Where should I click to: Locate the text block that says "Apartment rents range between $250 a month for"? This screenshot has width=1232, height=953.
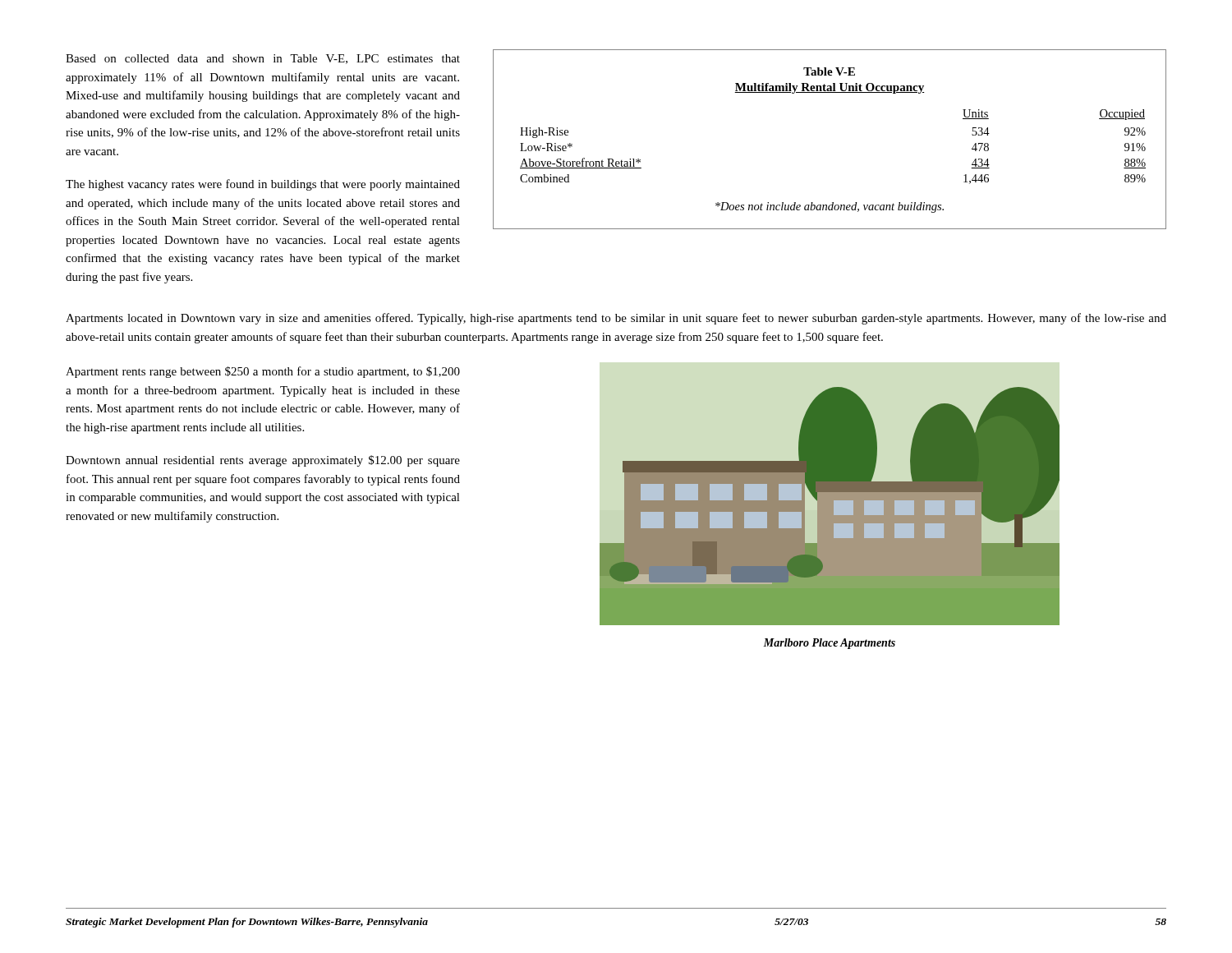pos(263,399)
